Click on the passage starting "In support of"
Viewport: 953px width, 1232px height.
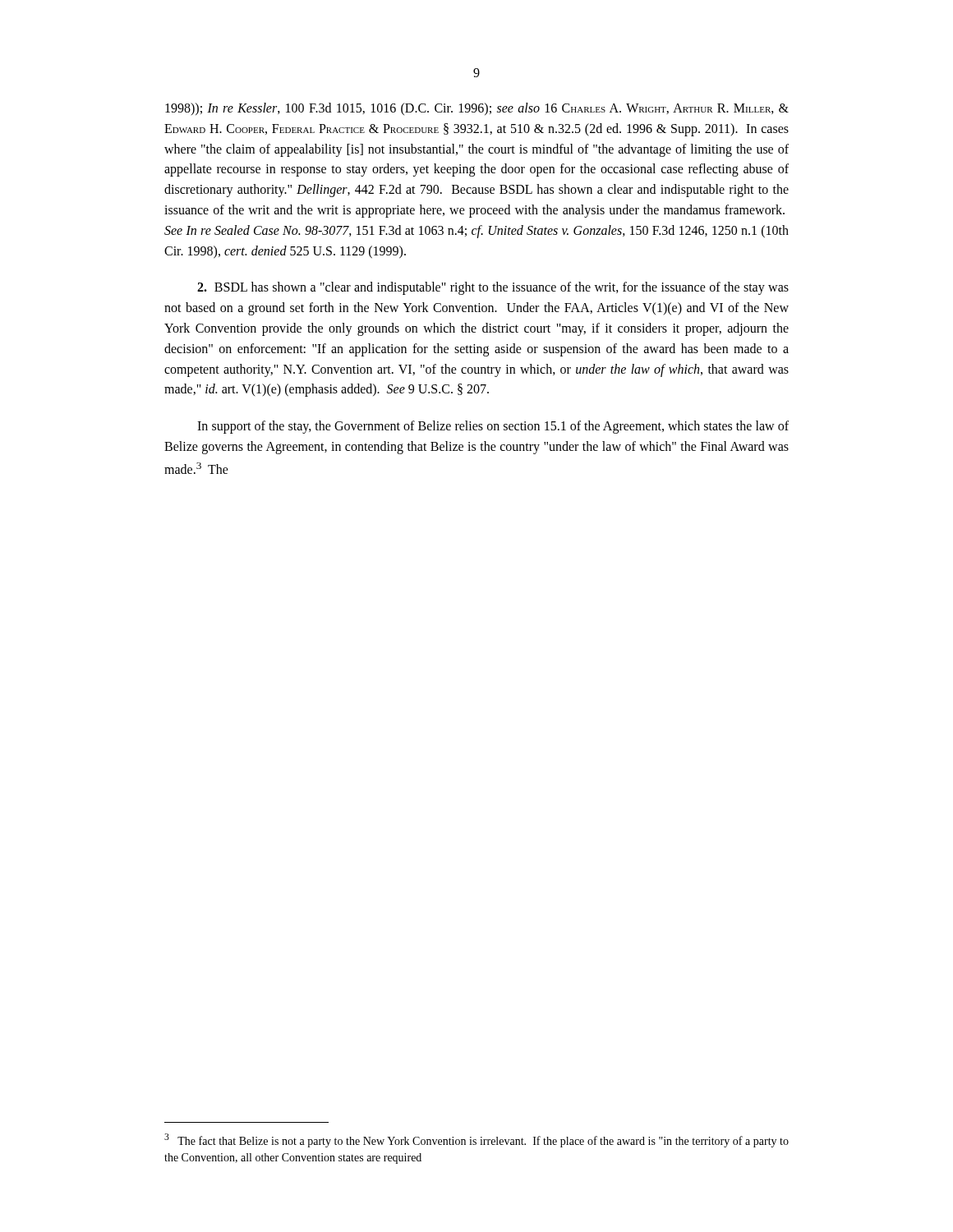(x=476, y=448)
